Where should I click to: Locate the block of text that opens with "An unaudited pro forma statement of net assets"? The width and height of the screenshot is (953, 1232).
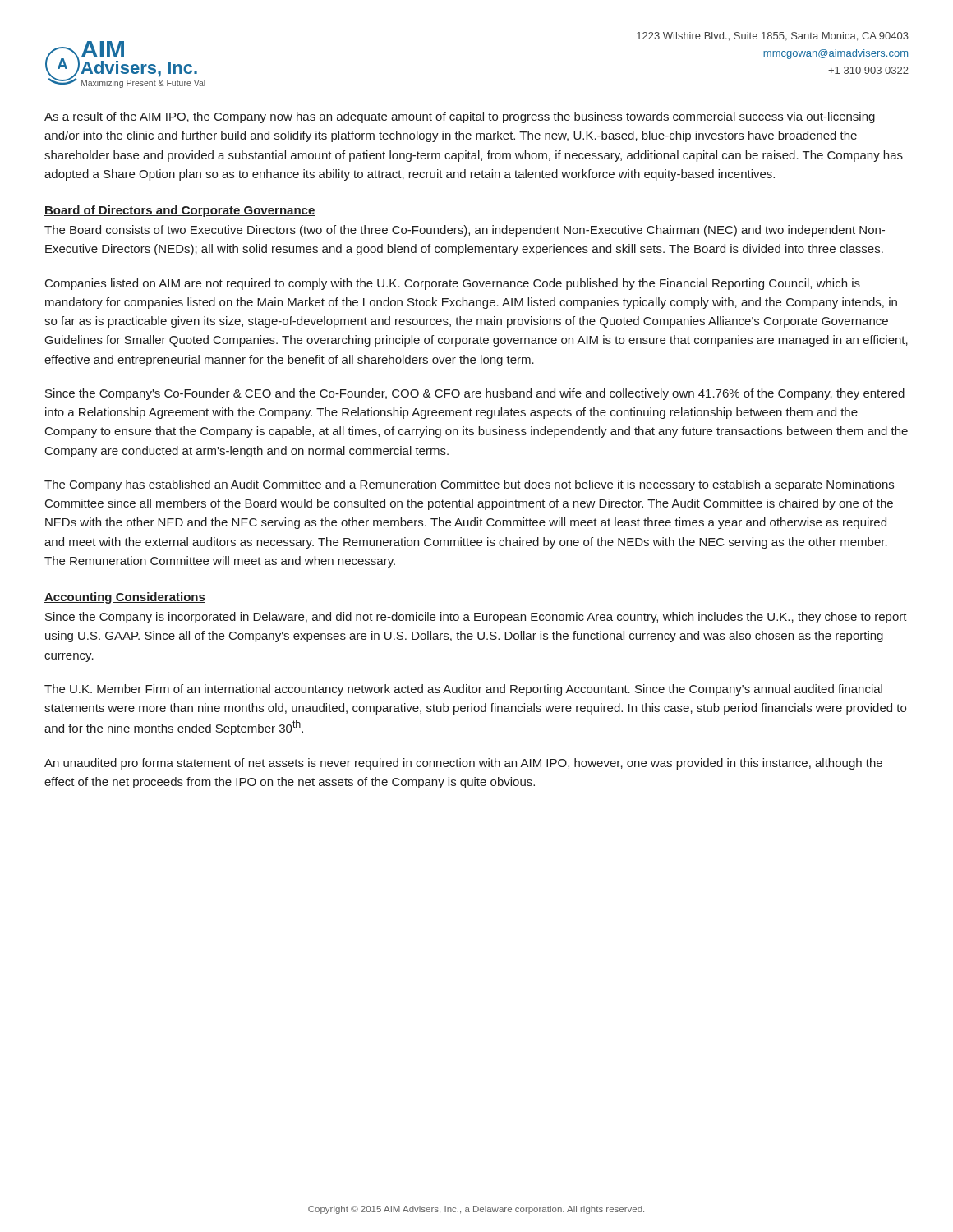tap(464, 772)
